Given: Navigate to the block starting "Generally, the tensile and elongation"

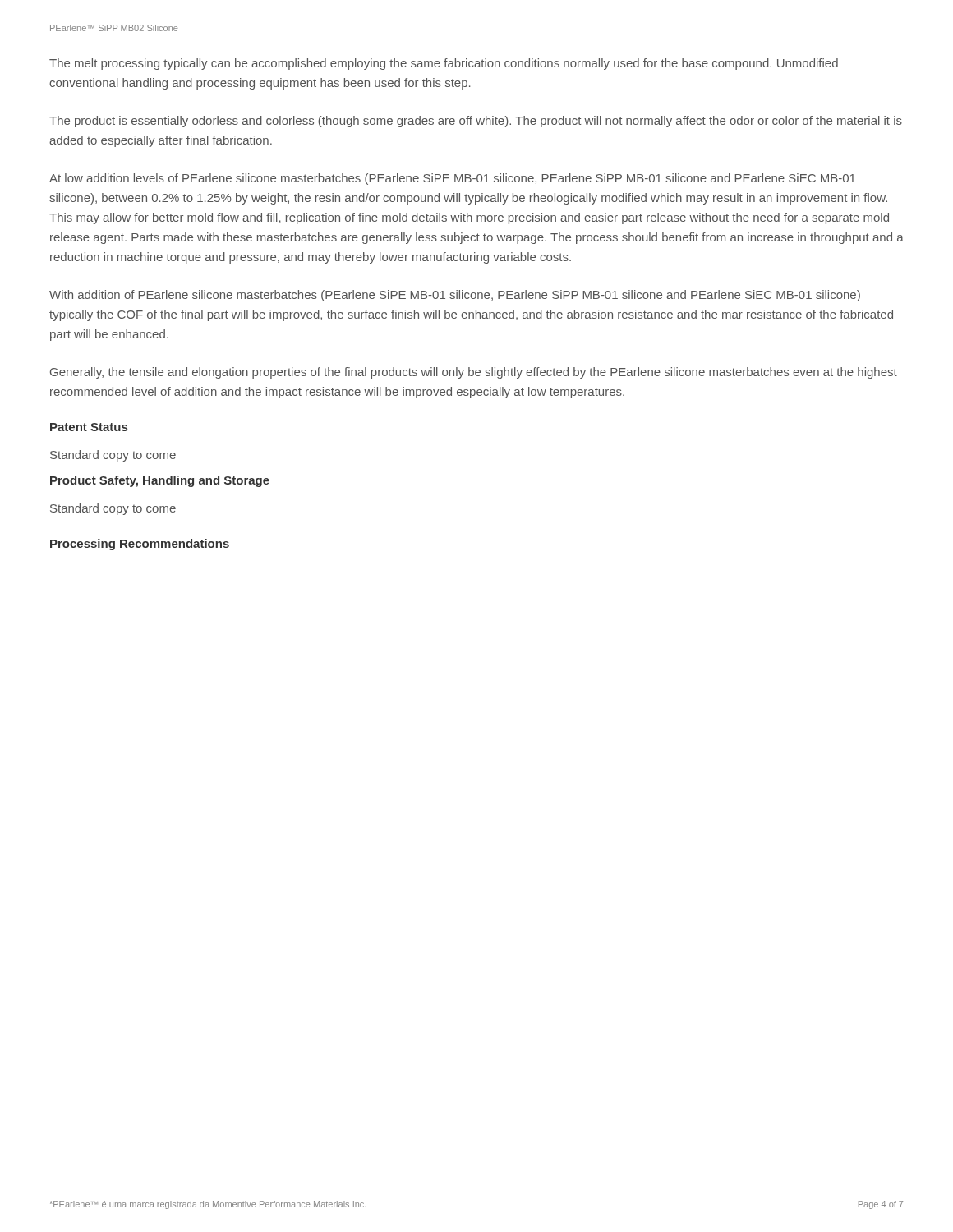Looking at the screenshot, I should point(473,381).
